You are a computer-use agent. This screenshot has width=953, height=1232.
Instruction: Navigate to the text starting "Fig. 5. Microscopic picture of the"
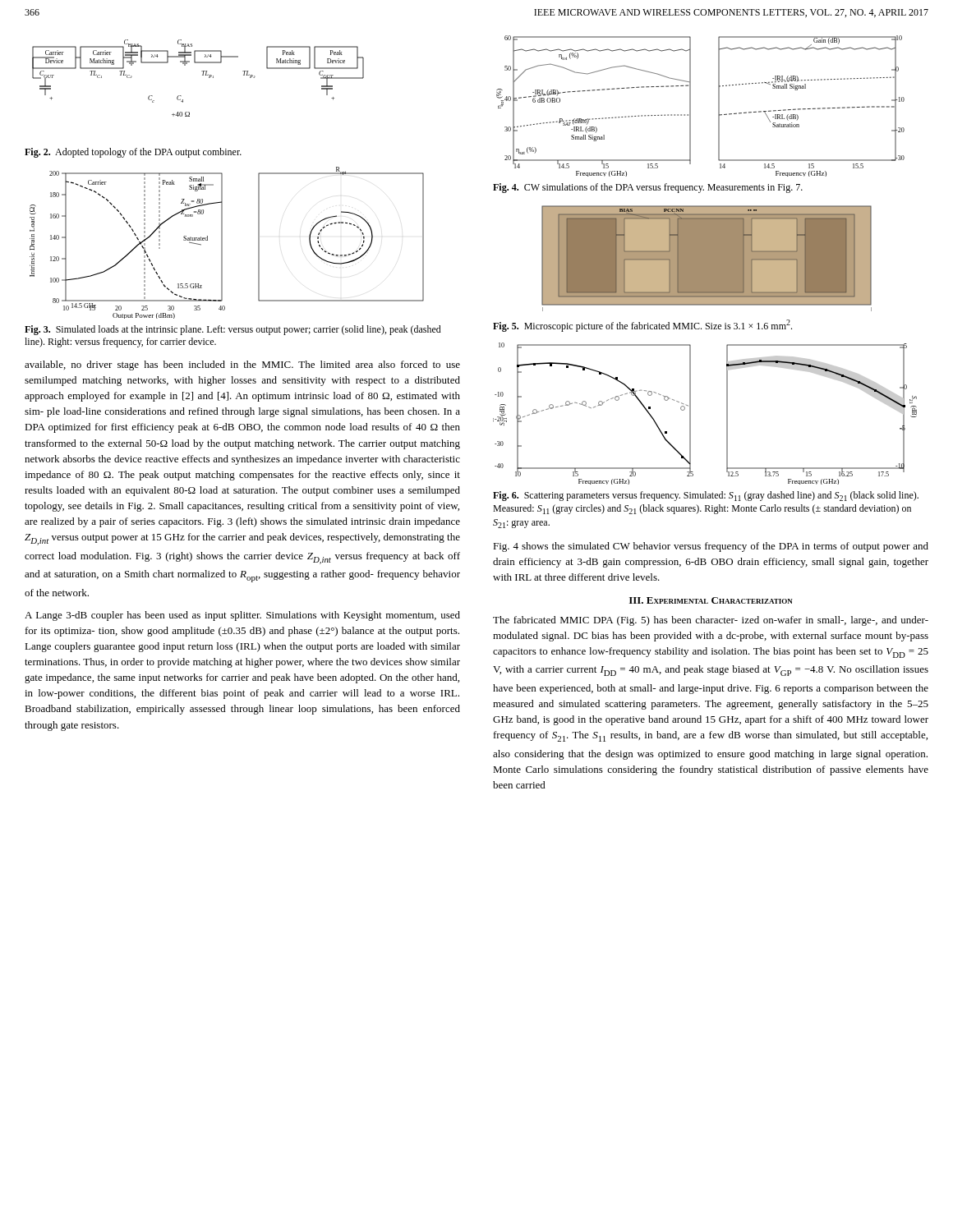pyautogui.click(x=643, y=325)
